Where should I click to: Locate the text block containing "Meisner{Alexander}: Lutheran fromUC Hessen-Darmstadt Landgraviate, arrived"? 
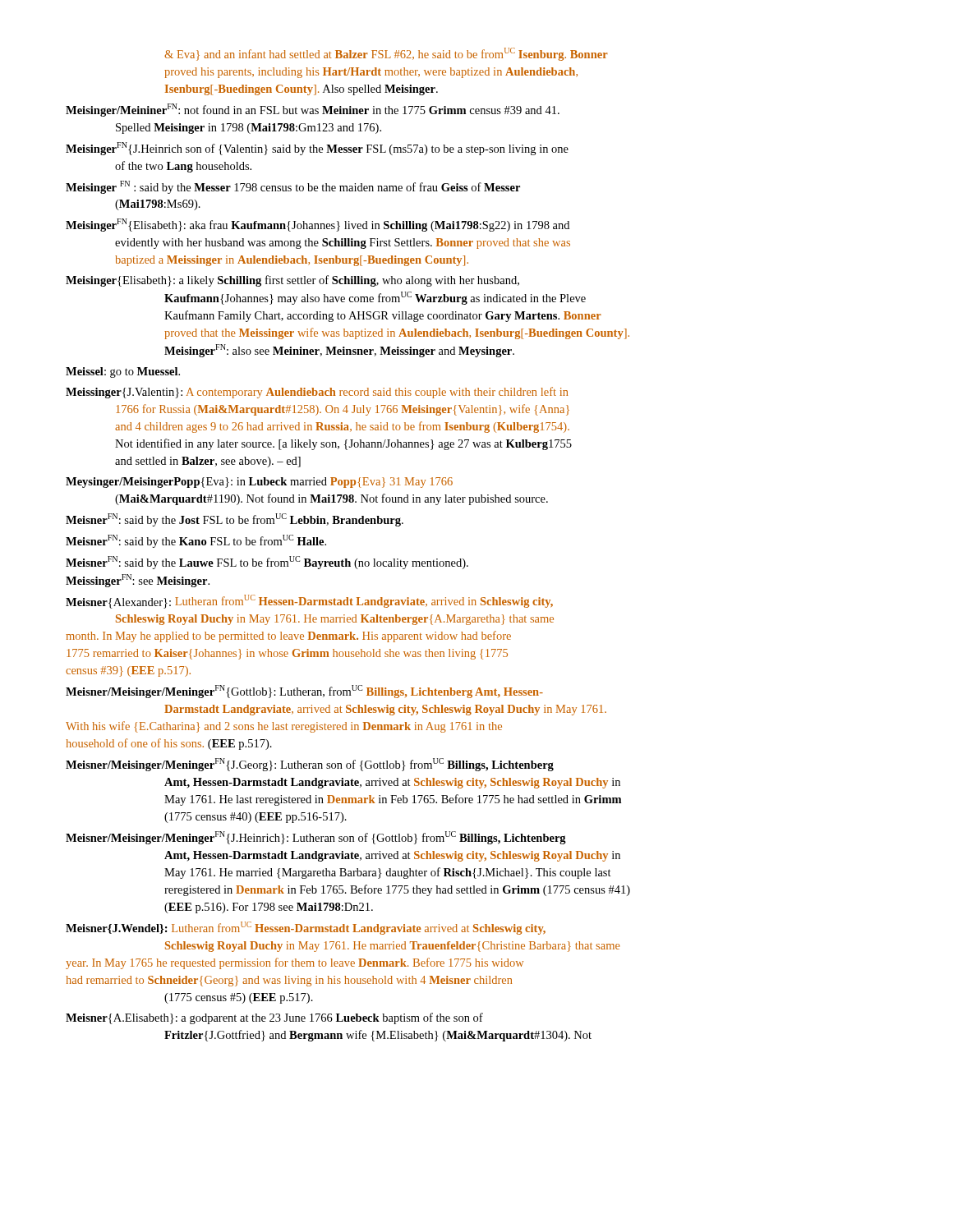click(476, 636)
